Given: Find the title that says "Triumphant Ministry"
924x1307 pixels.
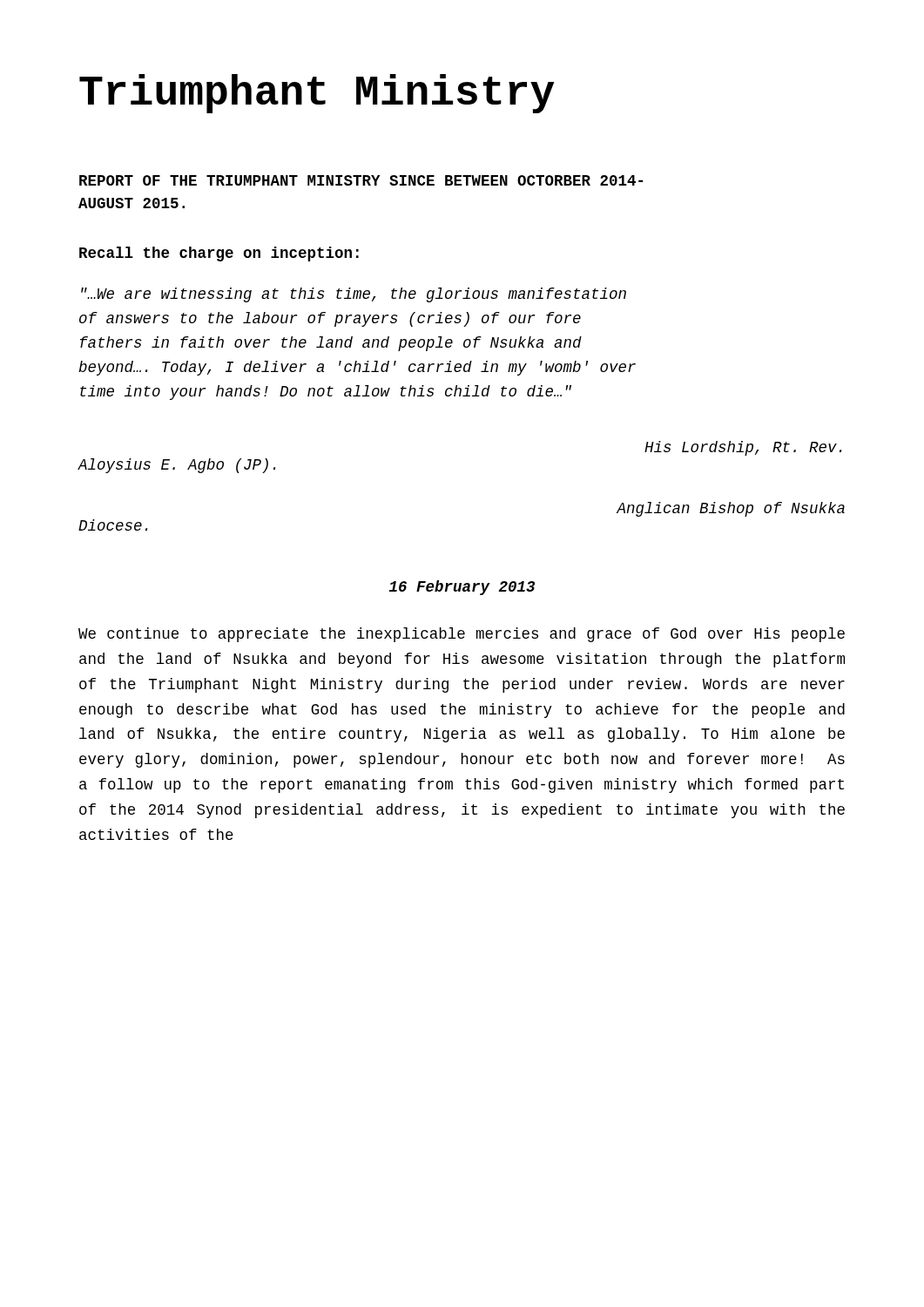Looking at the screenshot, I should (462, 94).
